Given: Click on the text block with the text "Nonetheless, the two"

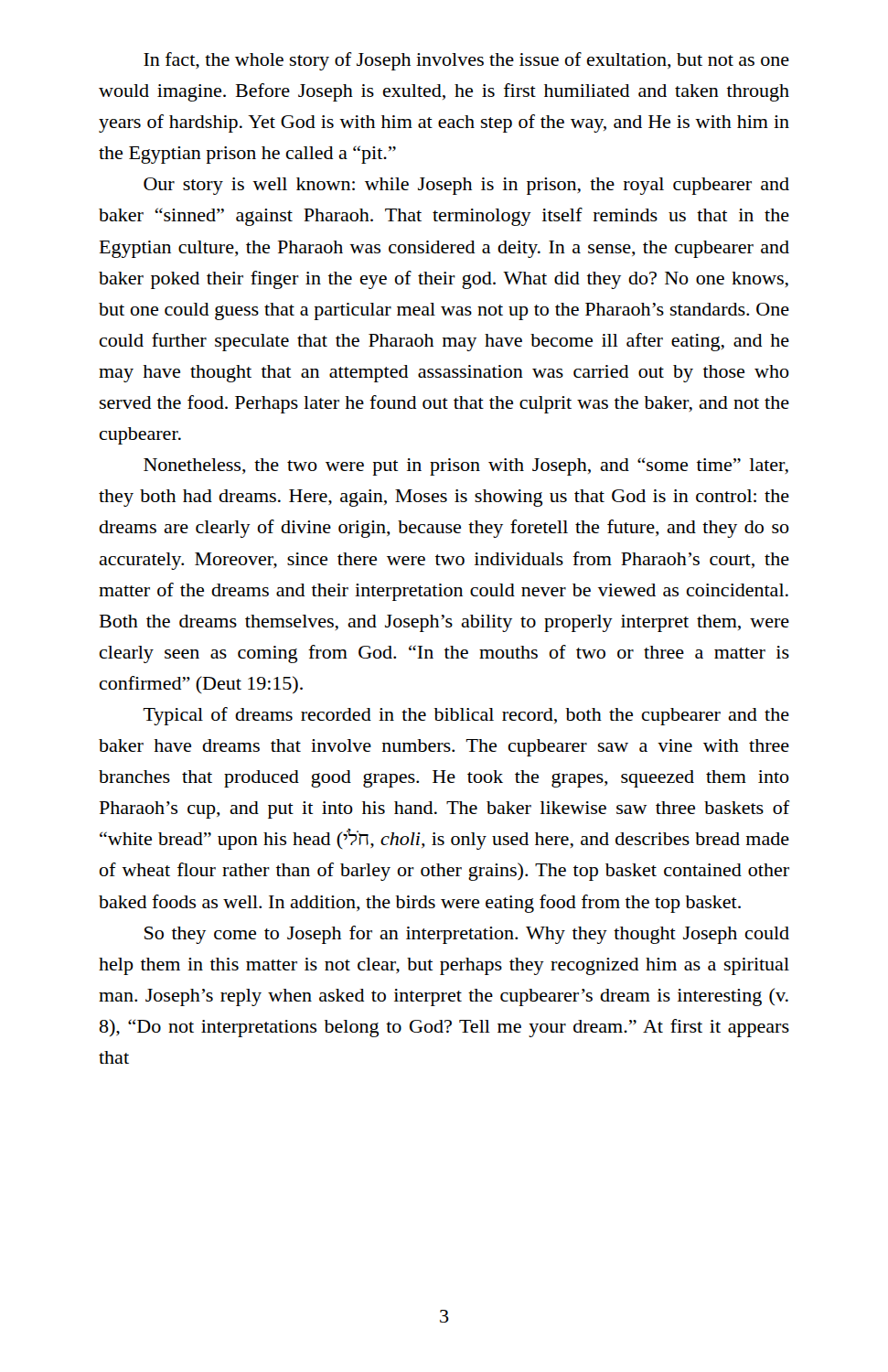Looking at the screenshot, I should (x=444, y=574).
